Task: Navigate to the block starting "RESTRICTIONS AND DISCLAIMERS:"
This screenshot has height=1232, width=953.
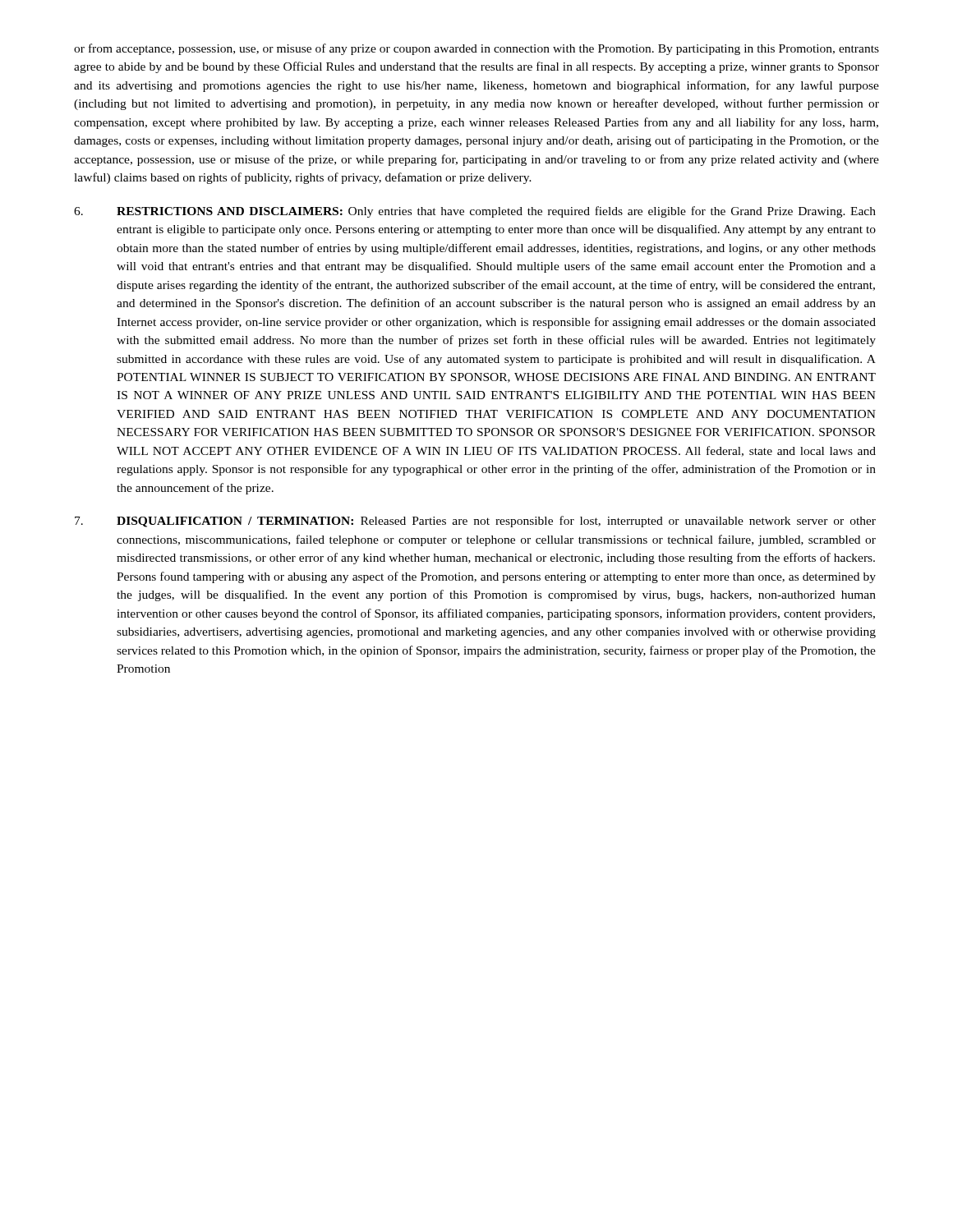Action: click(475, 349)
